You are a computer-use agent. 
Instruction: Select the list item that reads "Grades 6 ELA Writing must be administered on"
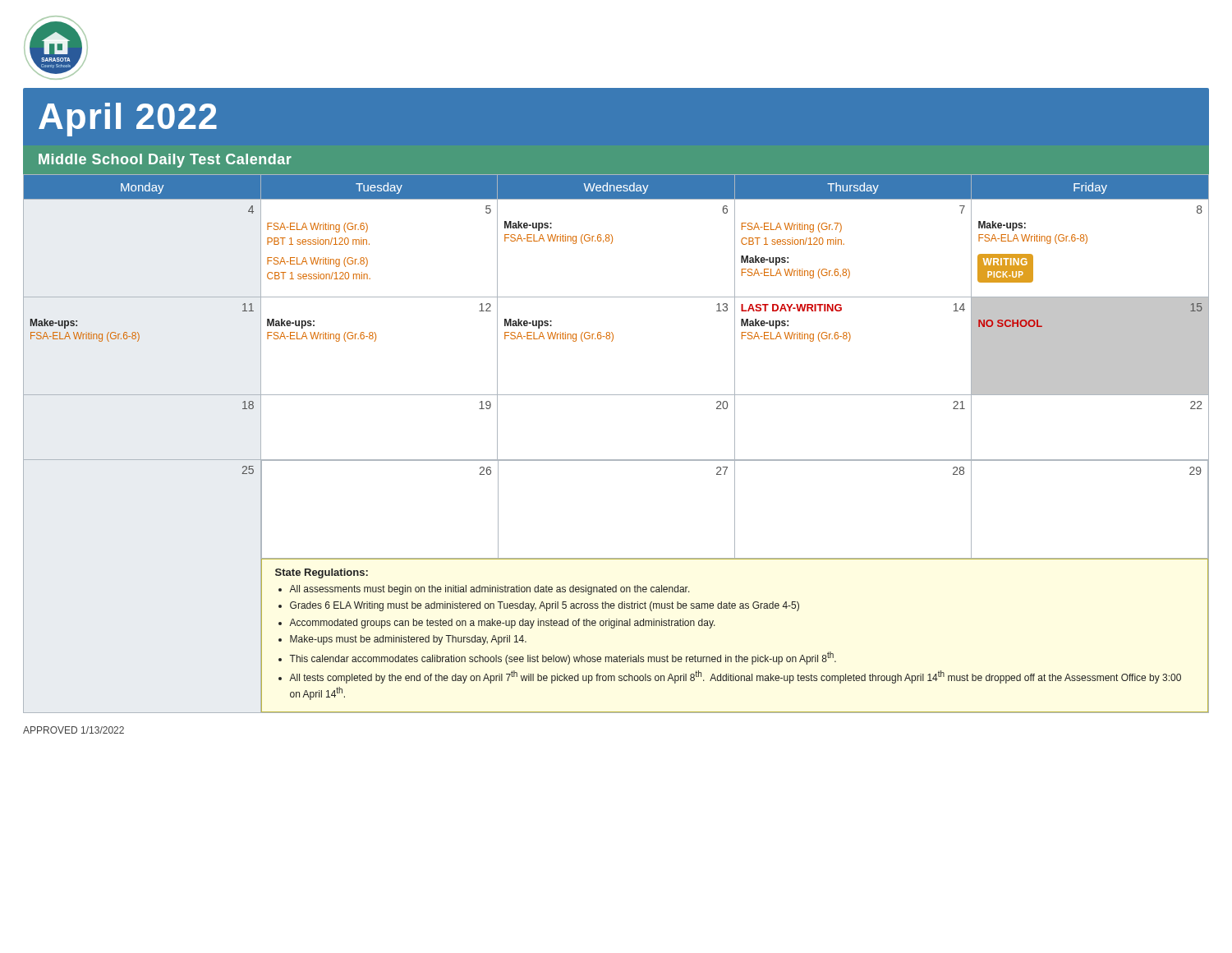pyautogui.click(x=545, y=606)
